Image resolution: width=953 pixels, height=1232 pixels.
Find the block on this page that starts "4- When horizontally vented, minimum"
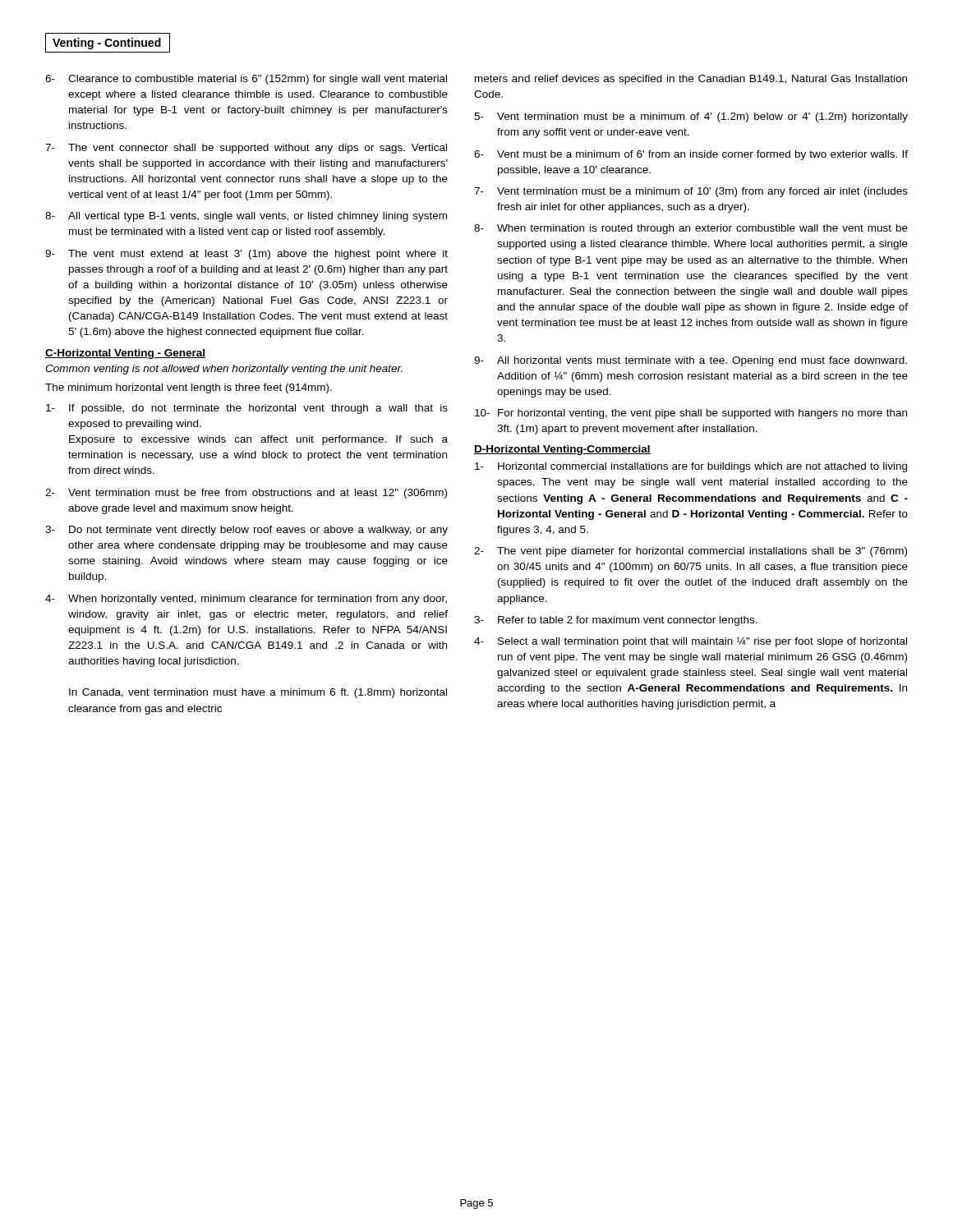point(246,653)
